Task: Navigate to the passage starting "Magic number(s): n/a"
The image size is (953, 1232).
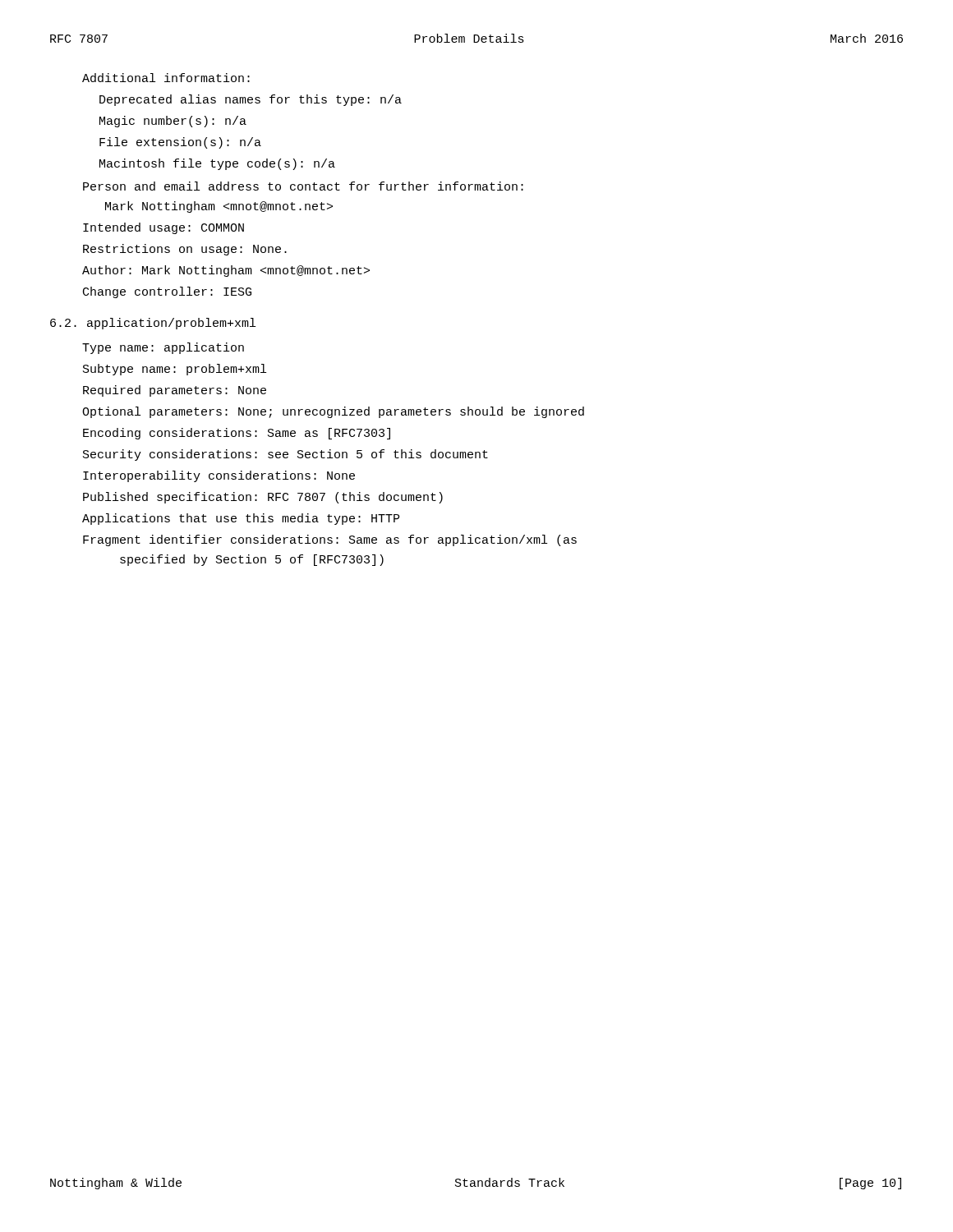Action: click(x=172, y=122)
